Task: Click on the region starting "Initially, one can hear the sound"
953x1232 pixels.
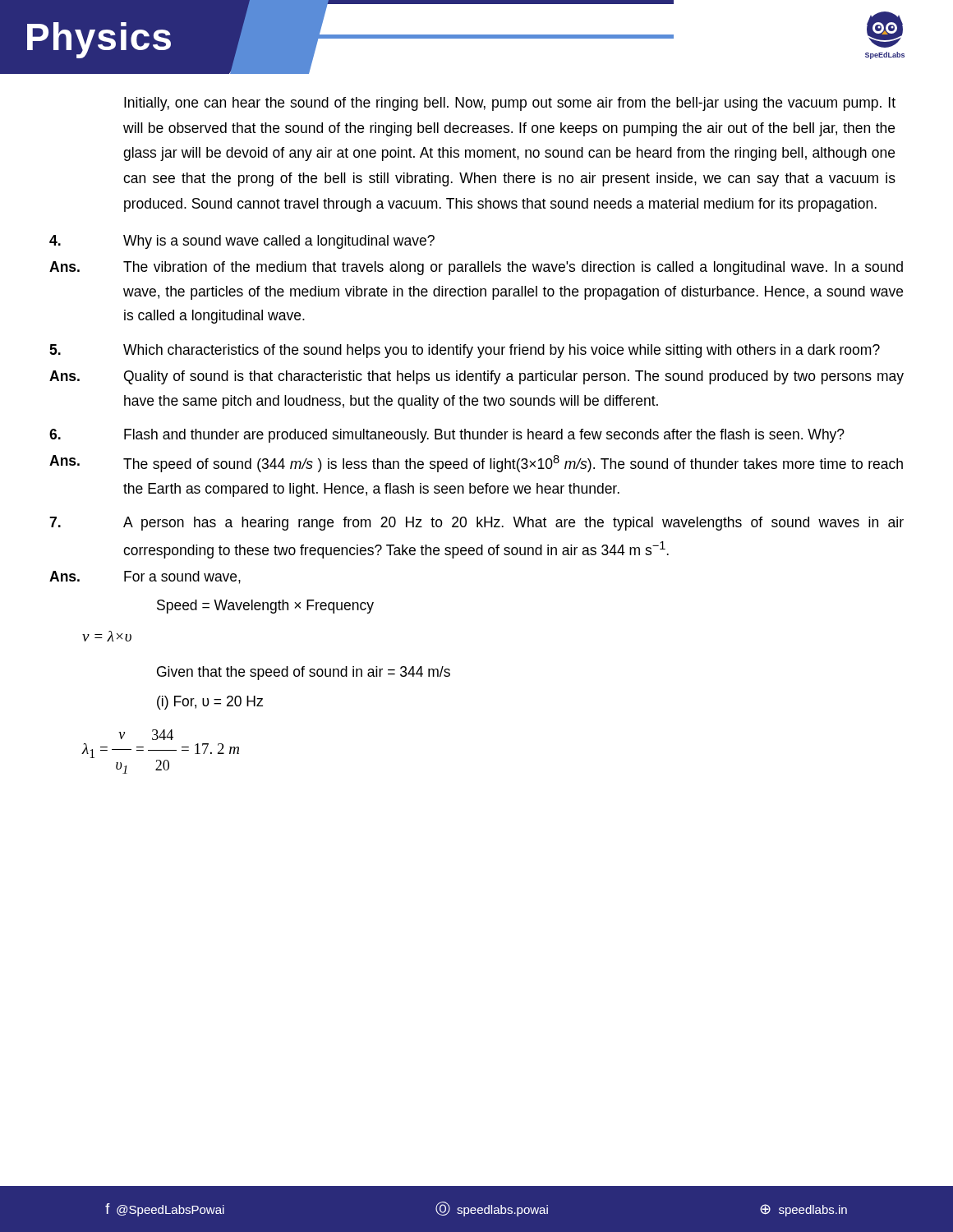Action: point(509,153)
